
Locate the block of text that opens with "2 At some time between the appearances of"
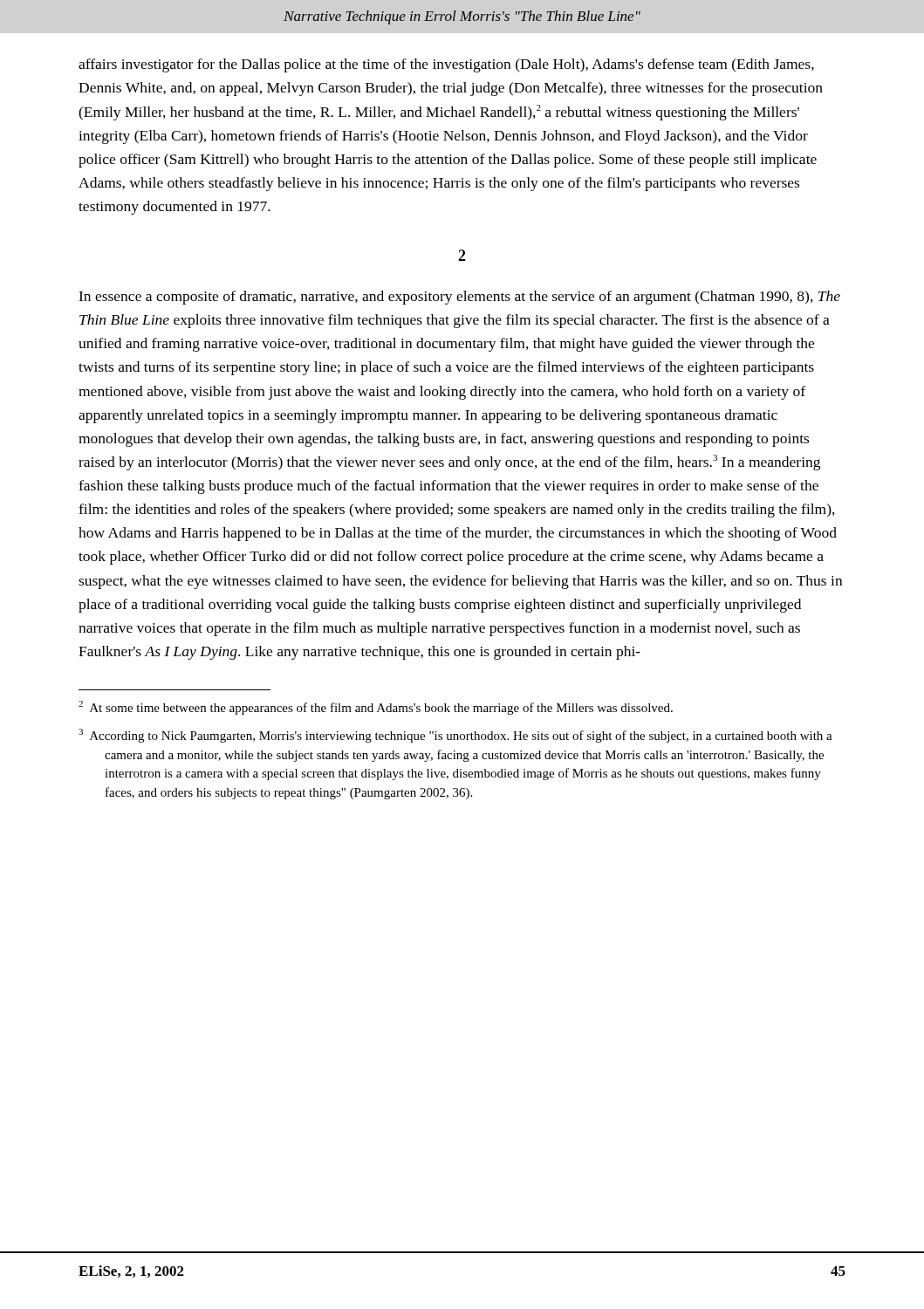pyautogui.click(x=376, y=707)
